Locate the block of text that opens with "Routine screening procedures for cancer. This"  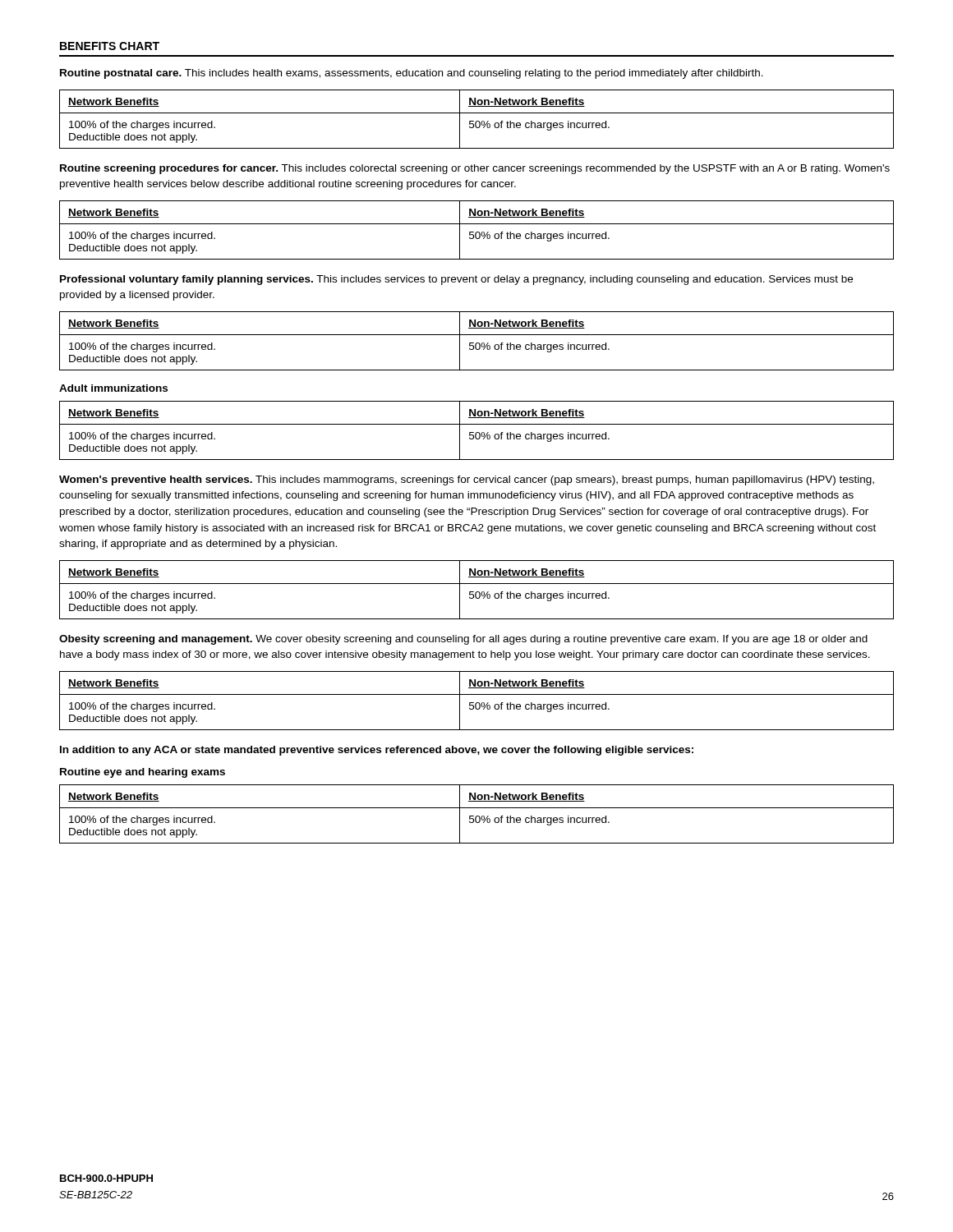click(475, 176)
